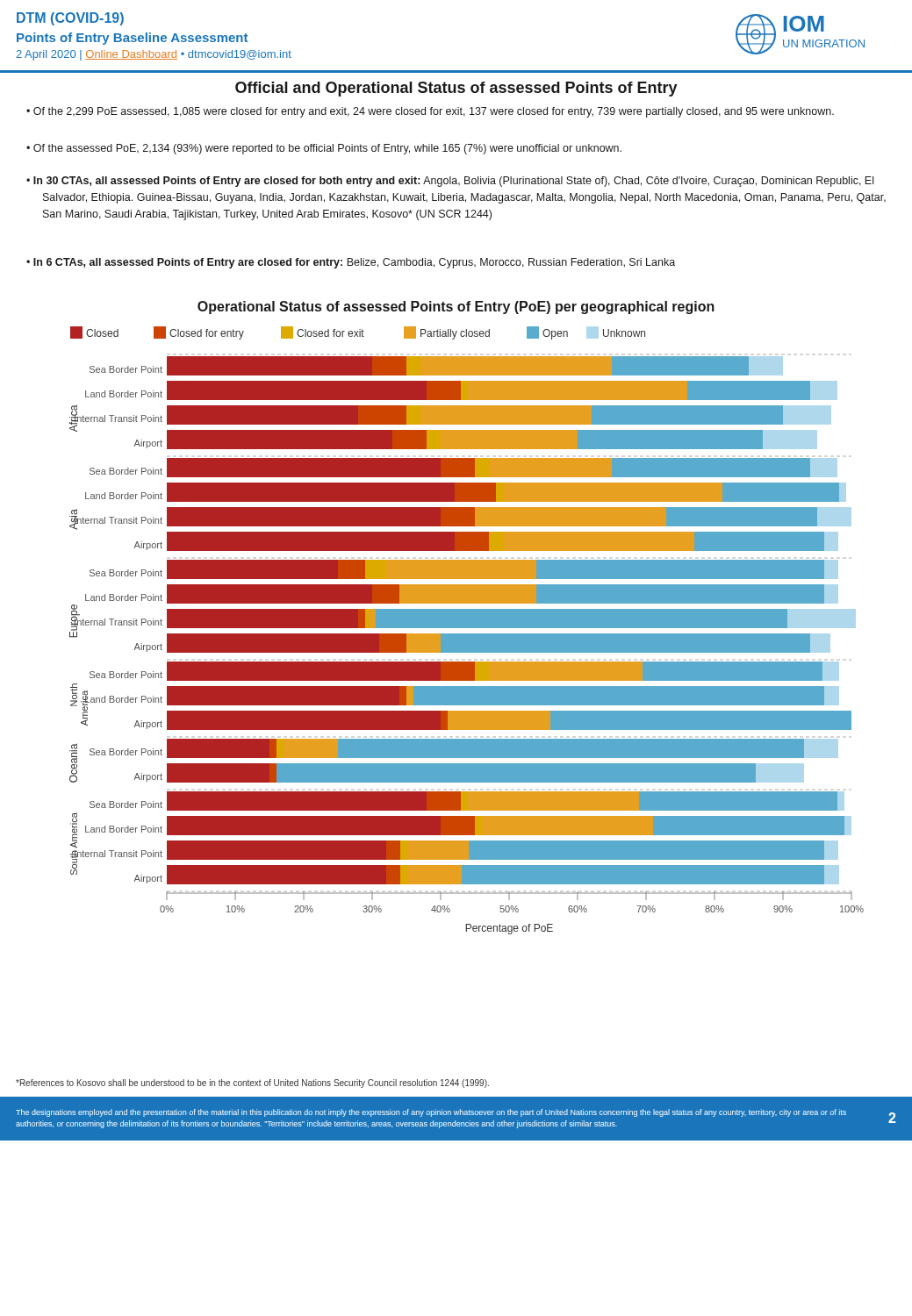Find the list item that says "• Of the assessed"
912x1316 pixels.
[324, 148]
